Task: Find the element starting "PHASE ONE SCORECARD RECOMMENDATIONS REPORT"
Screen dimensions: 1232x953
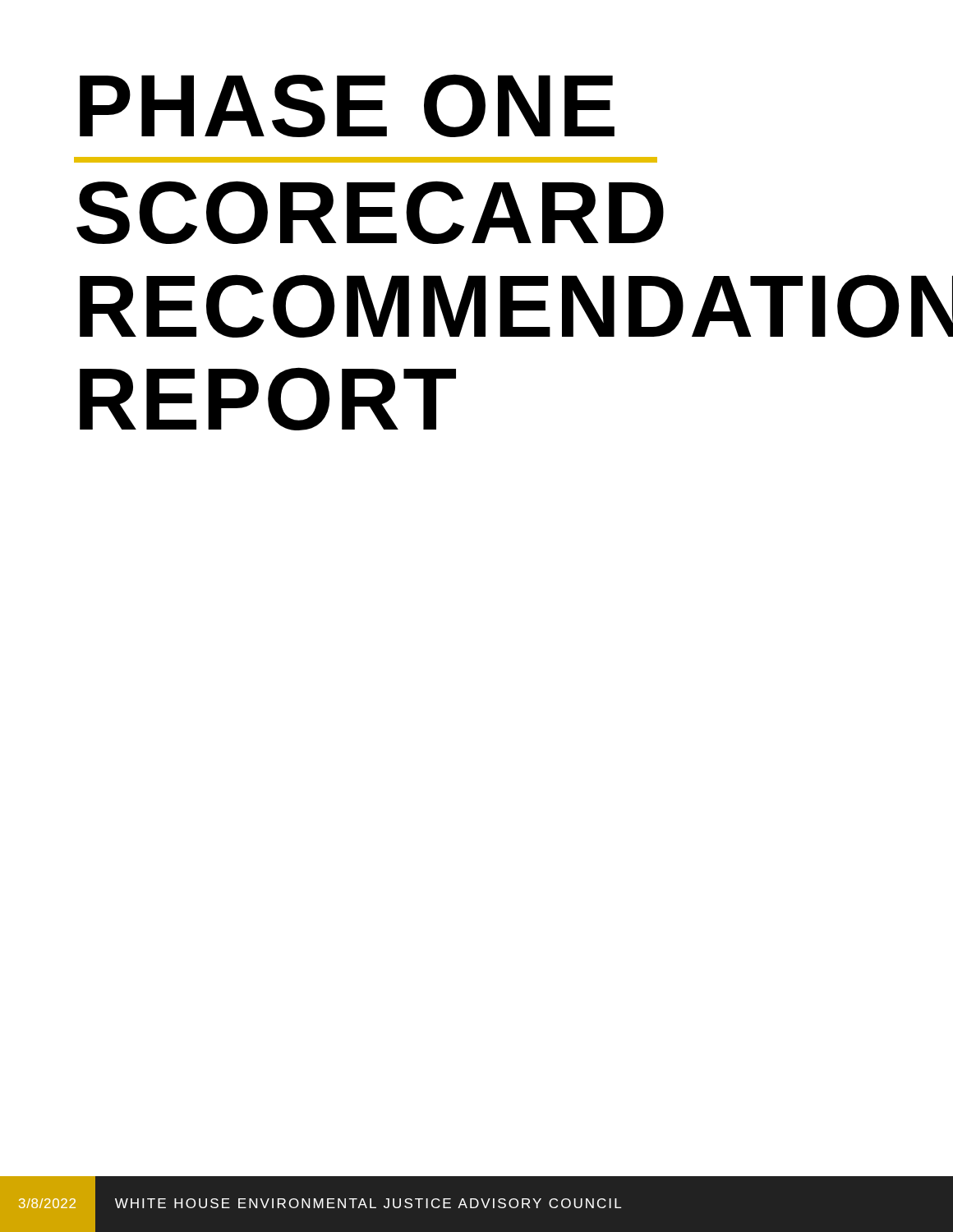Action: point(476,252)
